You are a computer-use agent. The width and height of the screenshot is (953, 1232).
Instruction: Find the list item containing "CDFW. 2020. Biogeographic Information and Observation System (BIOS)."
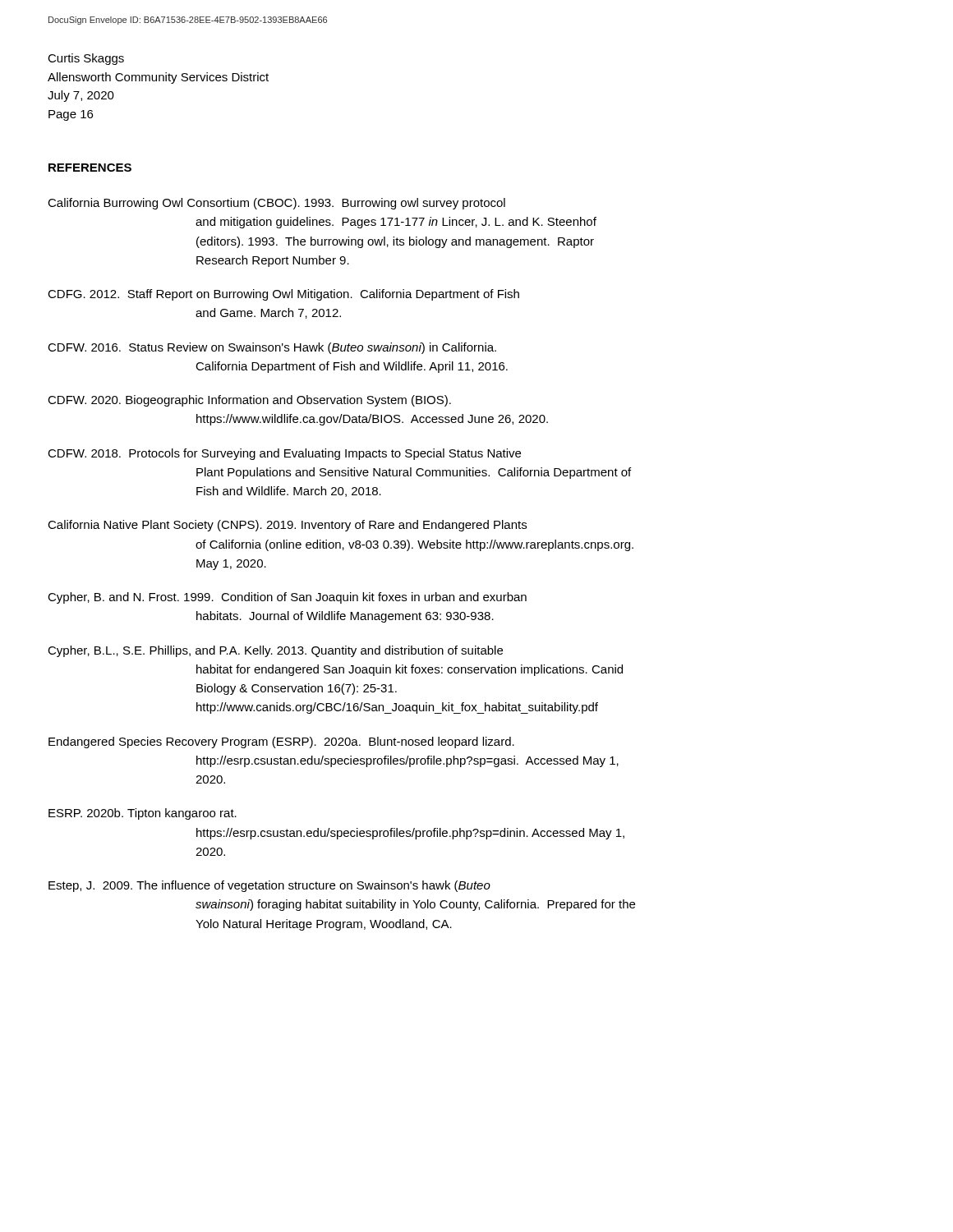click(x=476, y=409)
